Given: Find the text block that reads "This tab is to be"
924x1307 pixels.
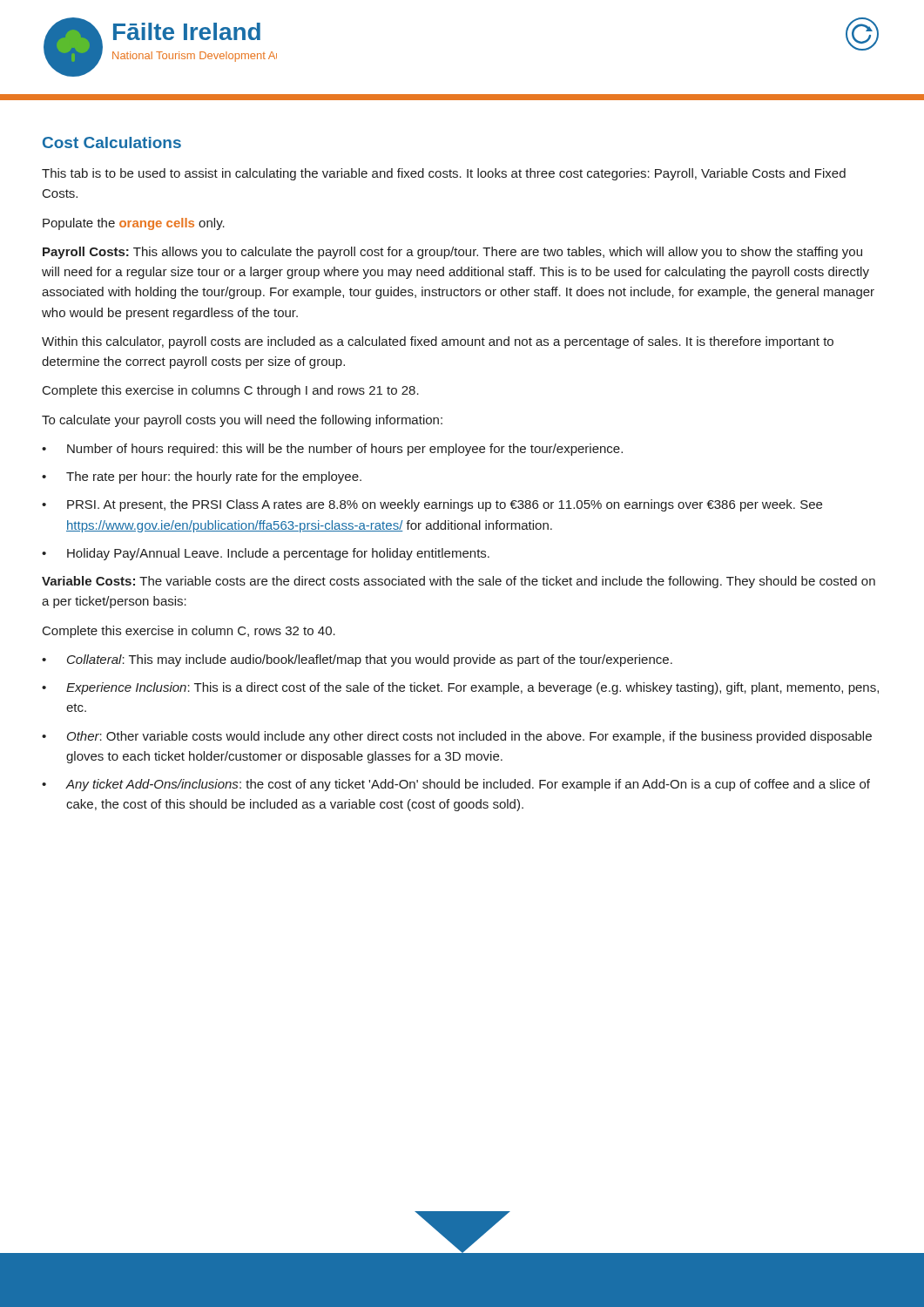Looking at the screenshot, I should point(444,183).
